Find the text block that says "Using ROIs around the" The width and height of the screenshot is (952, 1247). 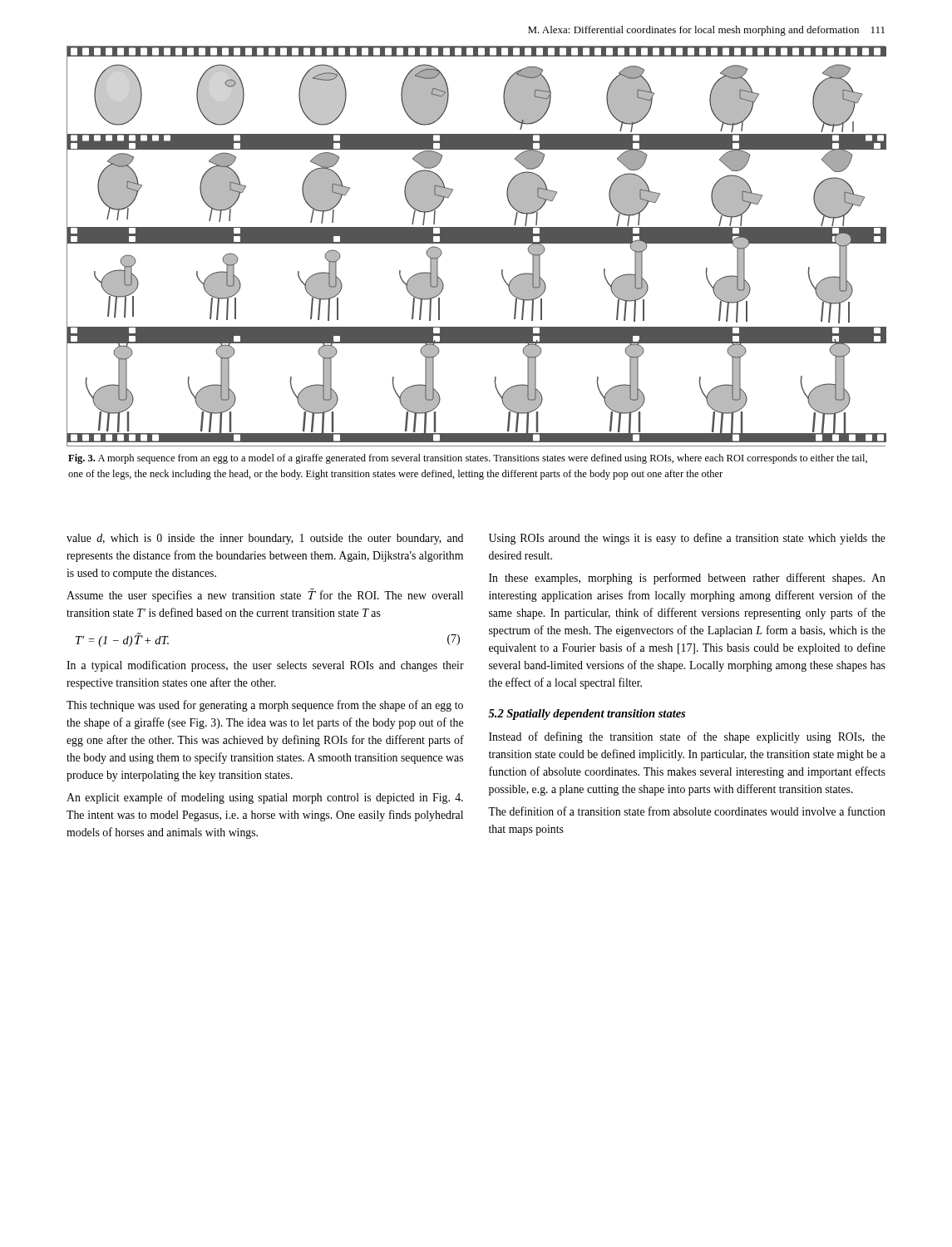point(687,611)
